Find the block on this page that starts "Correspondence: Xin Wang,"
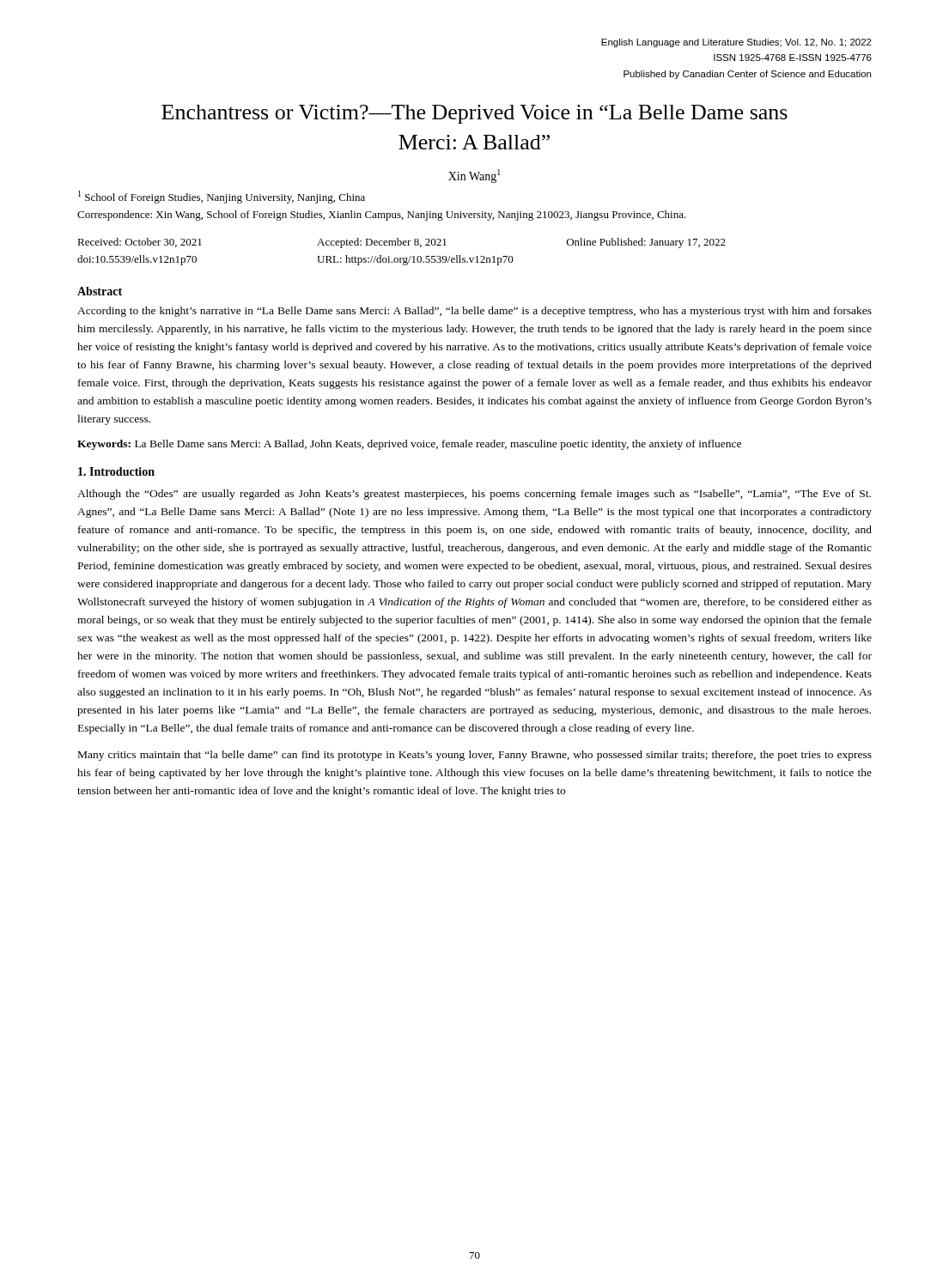Viewport: 949px width, 1288px height. click(382, 215)
